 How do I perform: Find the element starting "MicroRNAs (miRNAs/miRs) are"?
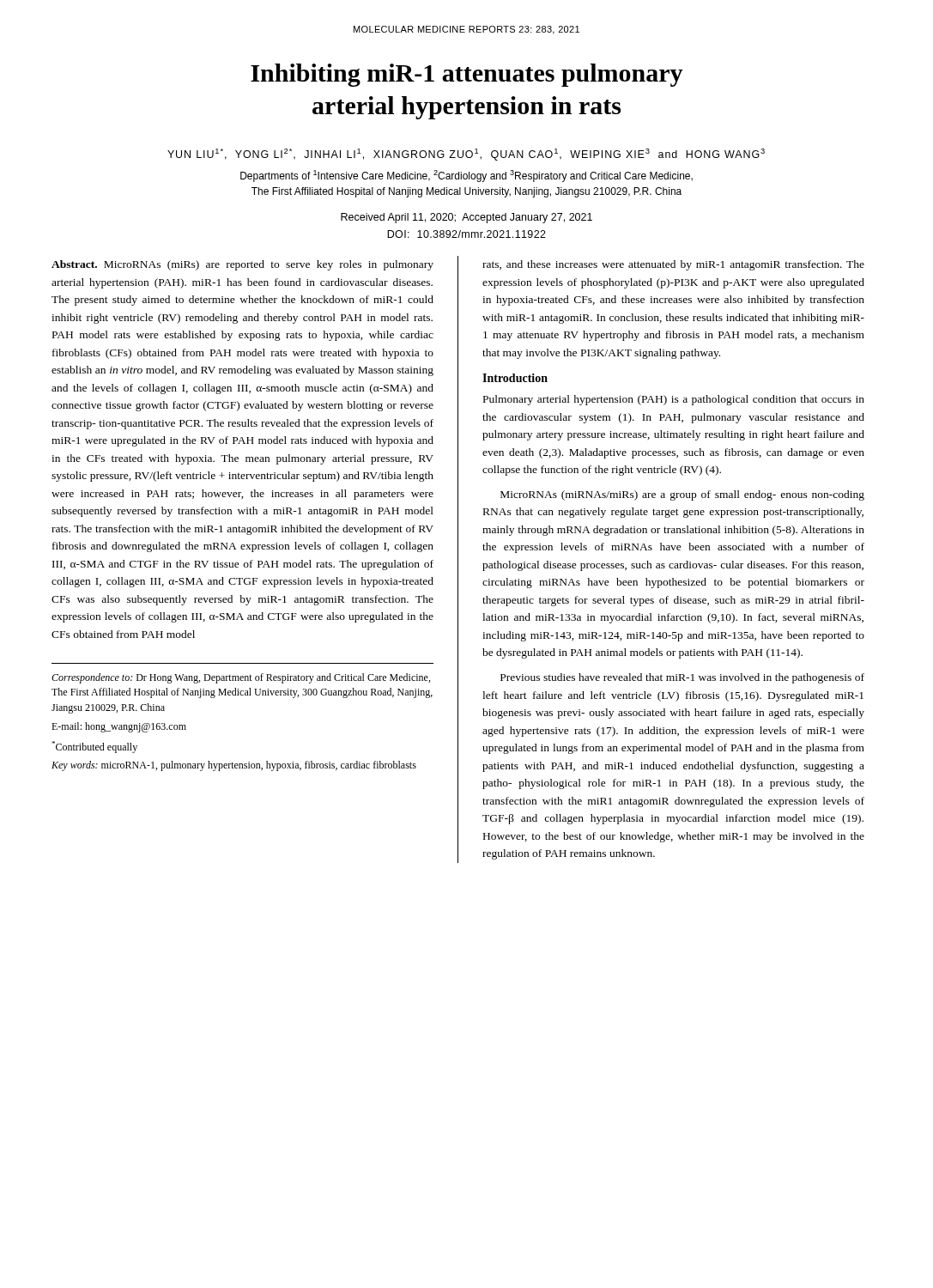pos(673,573)
